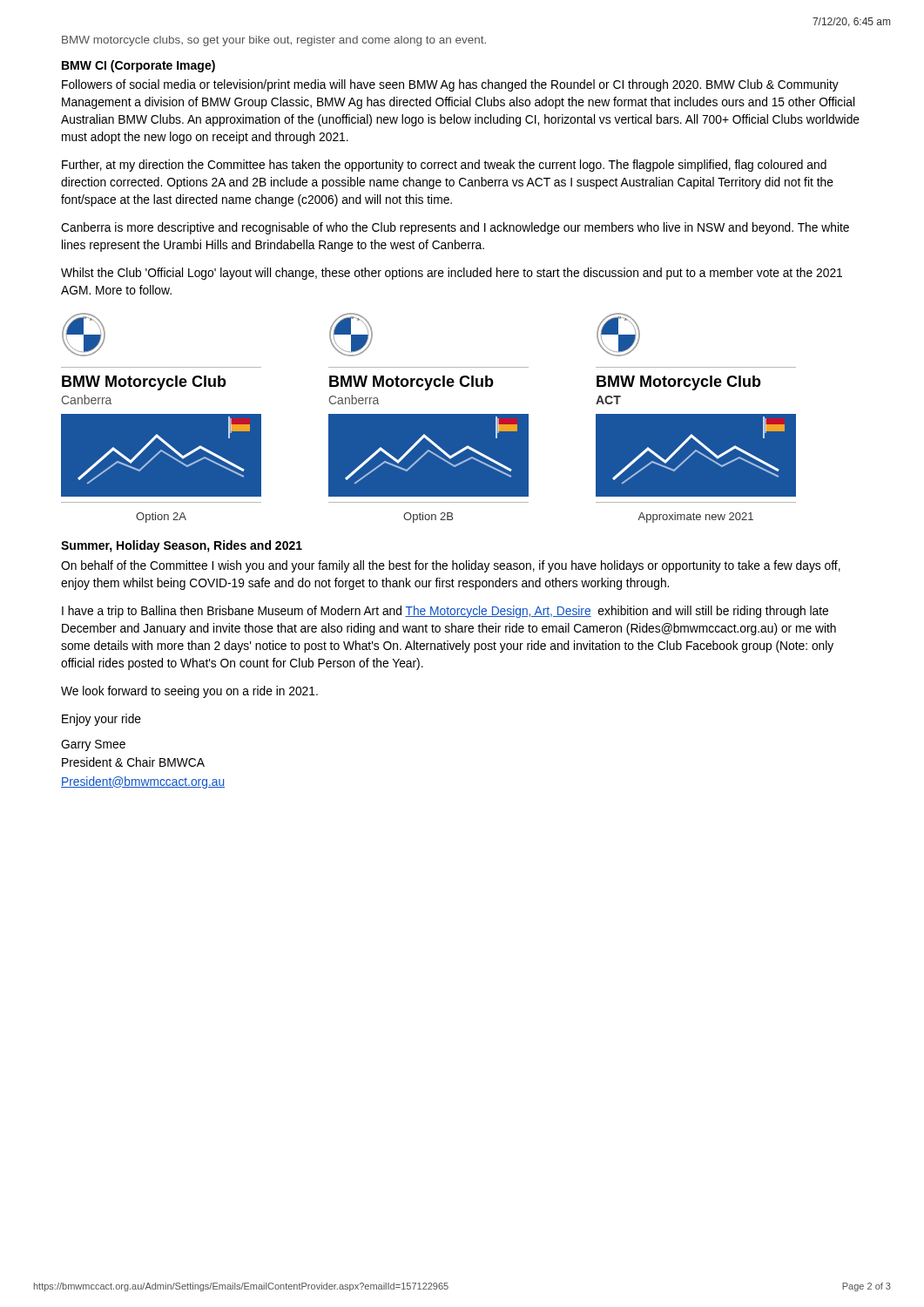Screen dimensions: 1307x924
Task: Find the text starting "Summer, Holiday Season, Rides and 2021"
Action: pyautogui.click(x=182, y=545)
